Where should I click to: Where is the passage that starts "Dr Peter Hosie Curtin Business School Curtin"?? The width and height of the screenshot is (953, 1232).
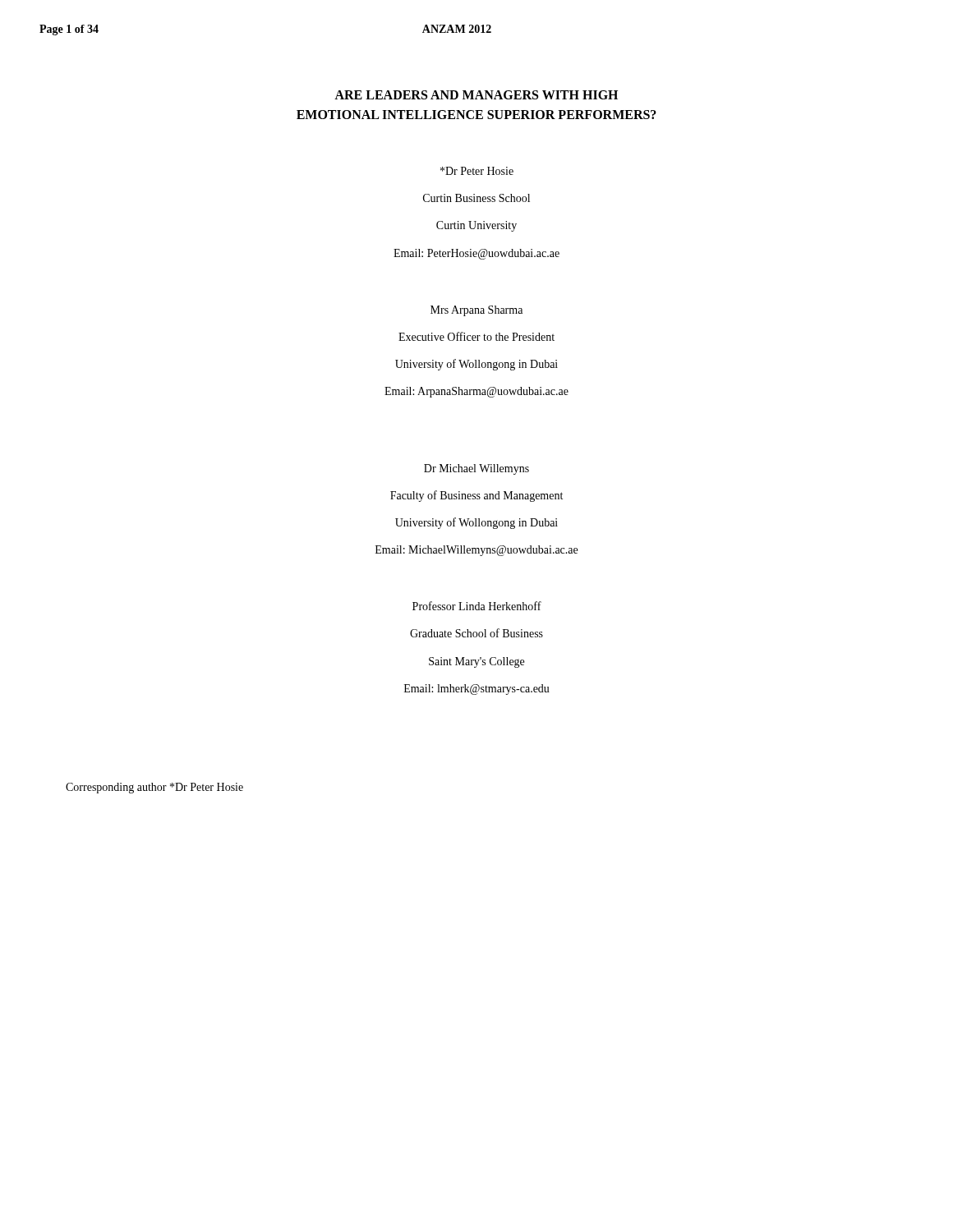(x=476, y=212)
